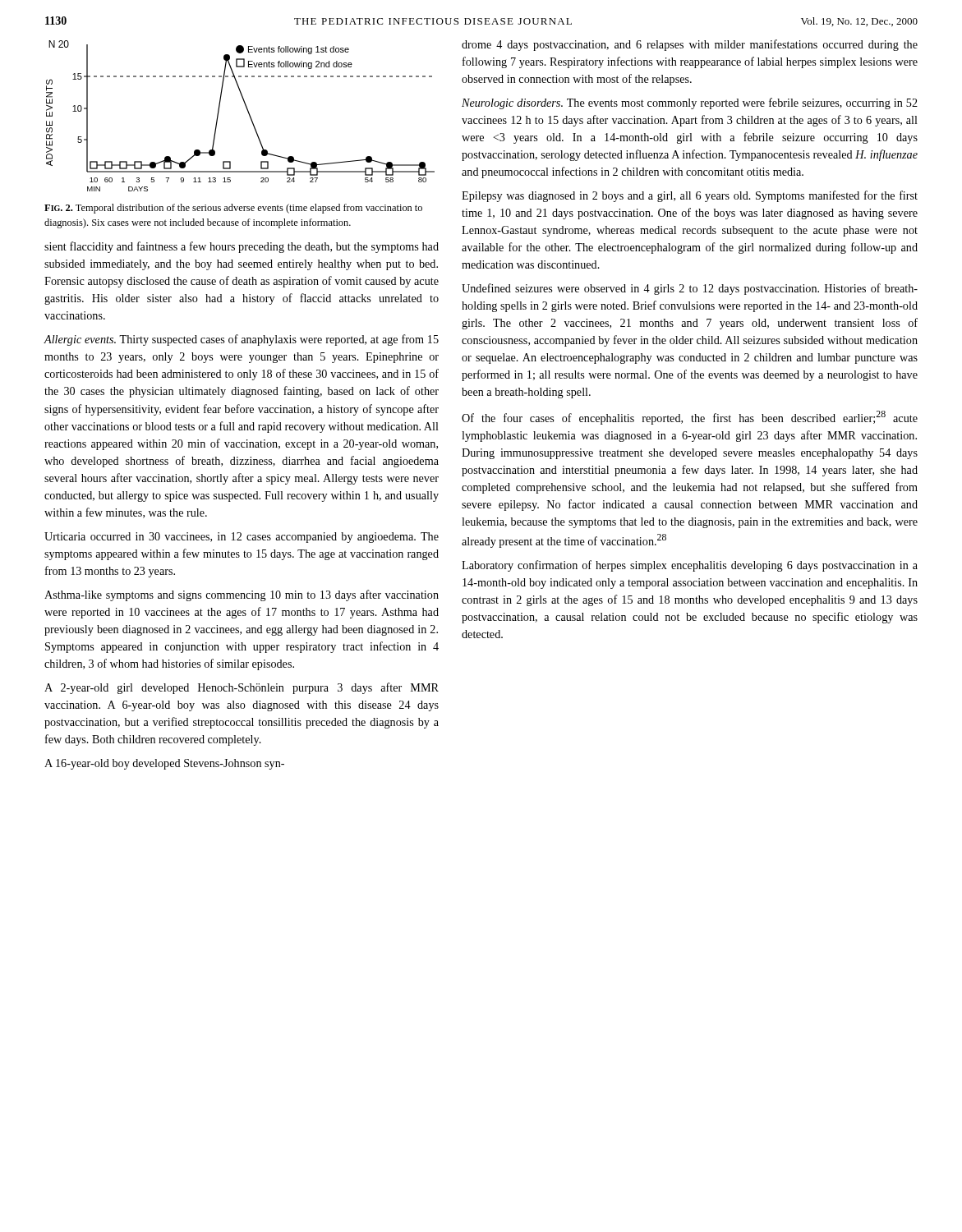Navigate to the block starting "Urticaria occurred in 30 vaccinees, in 12"
This screenshot has height=1232, width=962.
click(x=242, y=553)
